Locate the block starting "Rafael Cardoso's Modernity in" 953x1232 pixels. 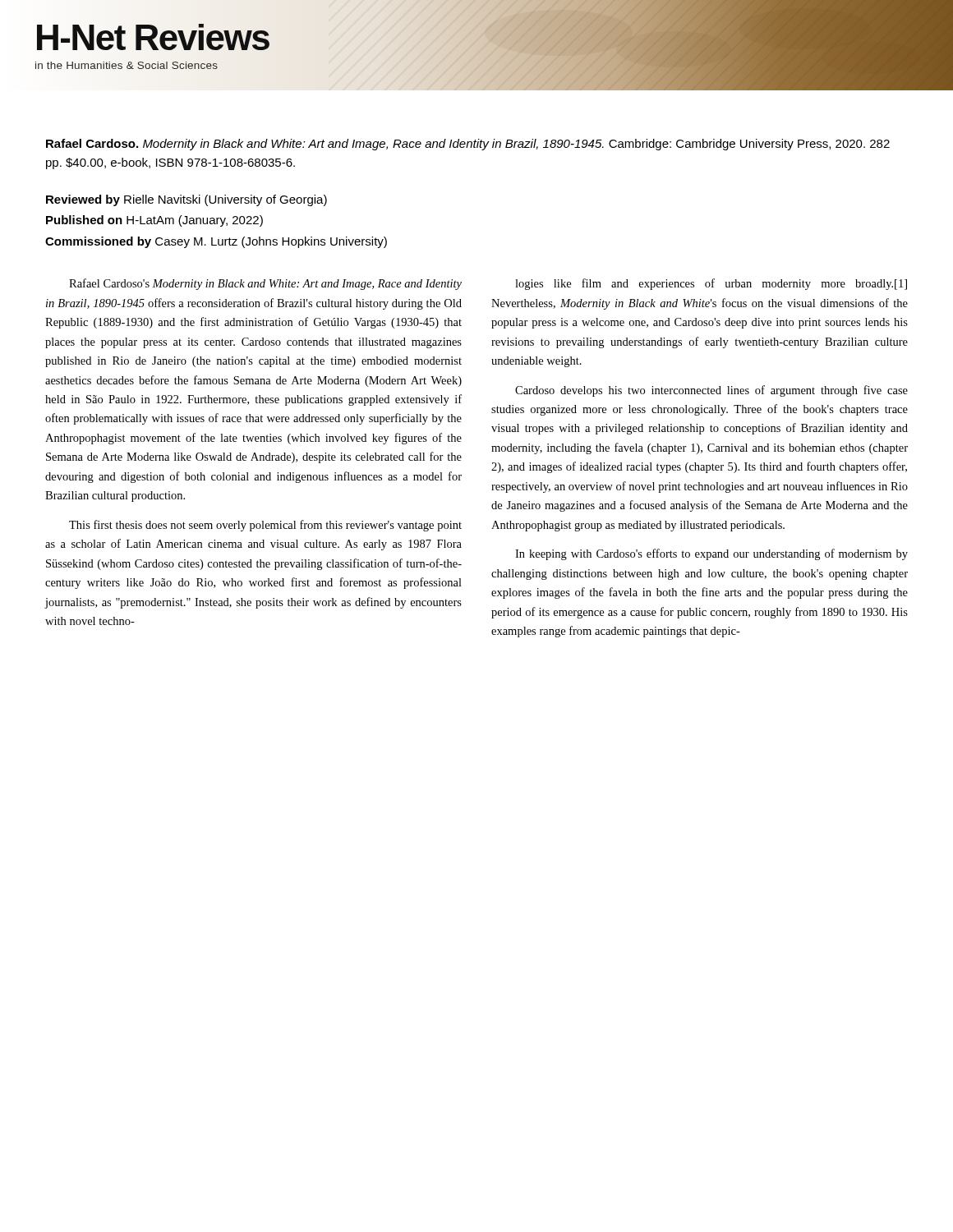point(253,453)
